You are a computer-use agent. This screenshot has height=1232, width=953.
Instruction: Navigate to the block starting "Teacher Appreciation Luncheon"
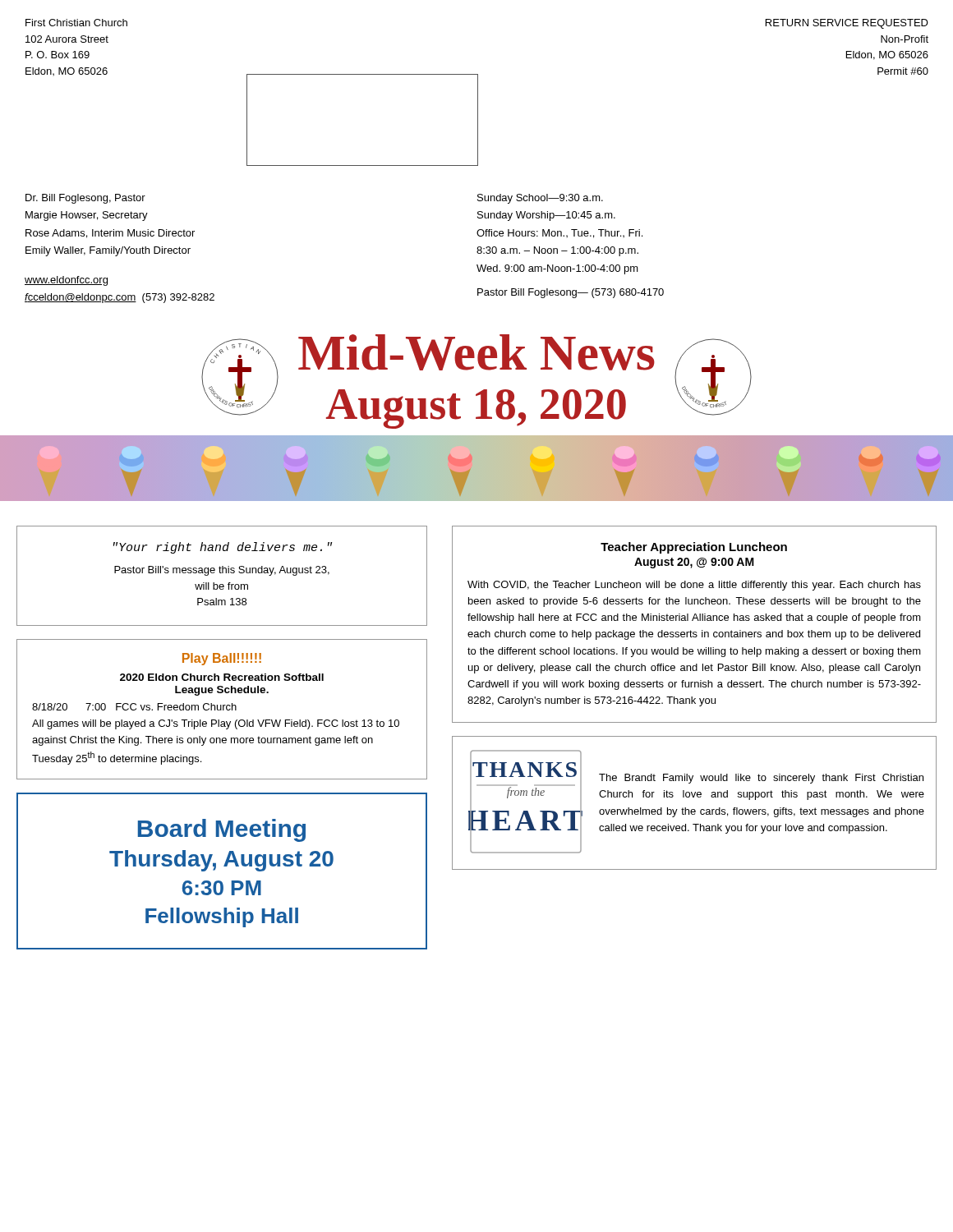coord(694,624)
